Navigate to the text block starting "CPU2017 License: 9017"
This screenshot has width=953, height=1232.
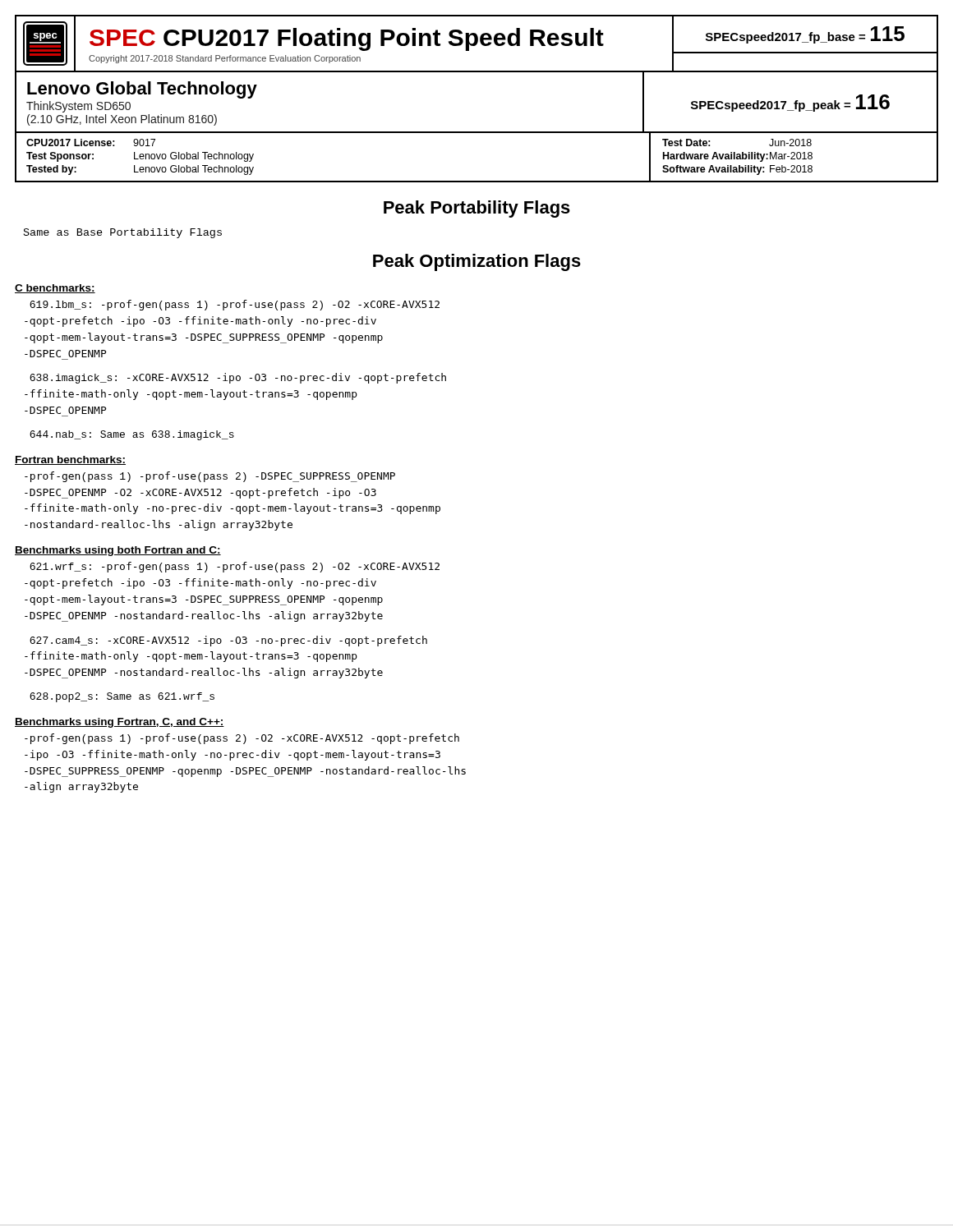pyautogui.click(x=91, y=143)
